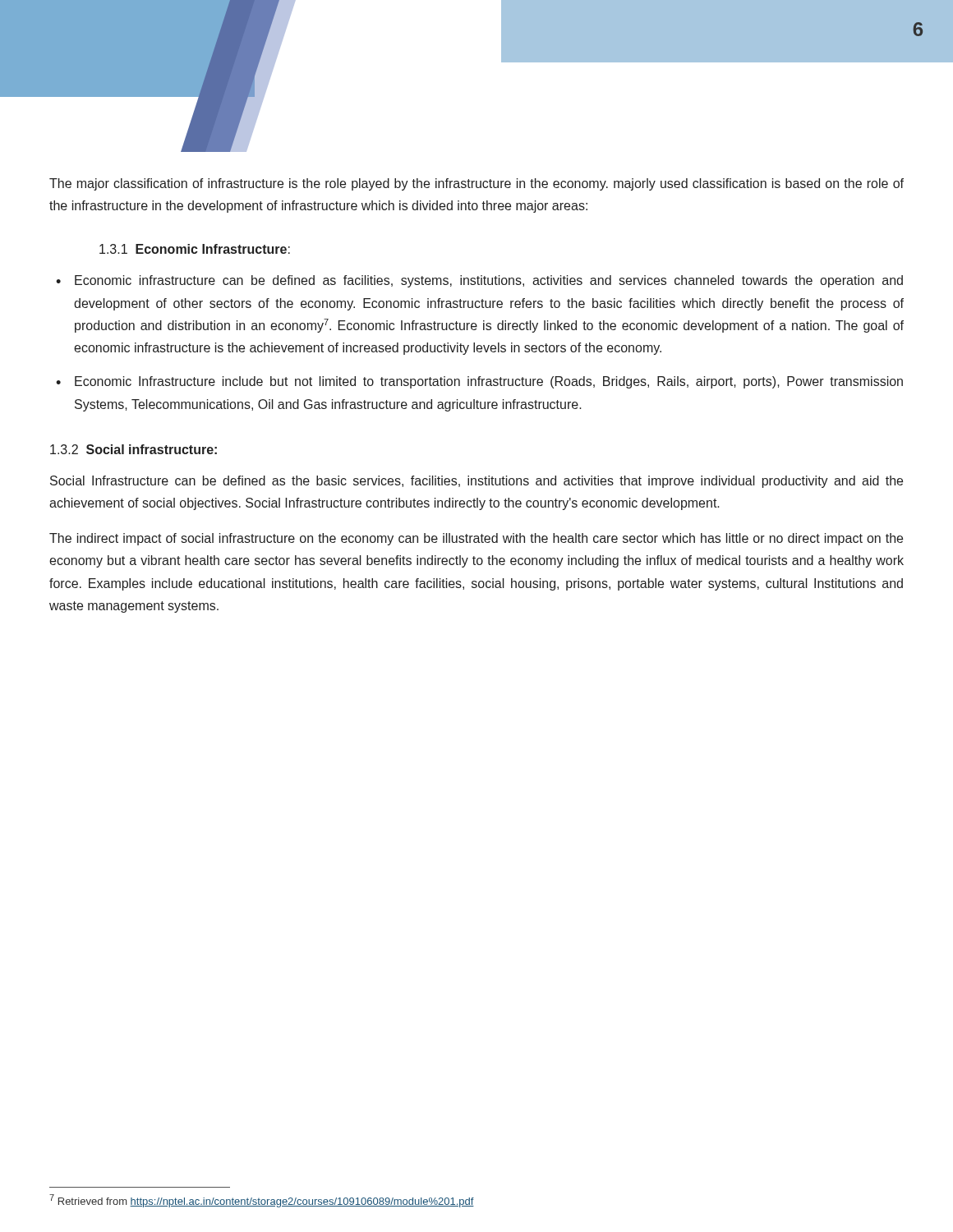Find the region starting "1.3.1 Economic Infrastructure:"
Viewport: 953px width, 1232px height.
tap(195, 250)
